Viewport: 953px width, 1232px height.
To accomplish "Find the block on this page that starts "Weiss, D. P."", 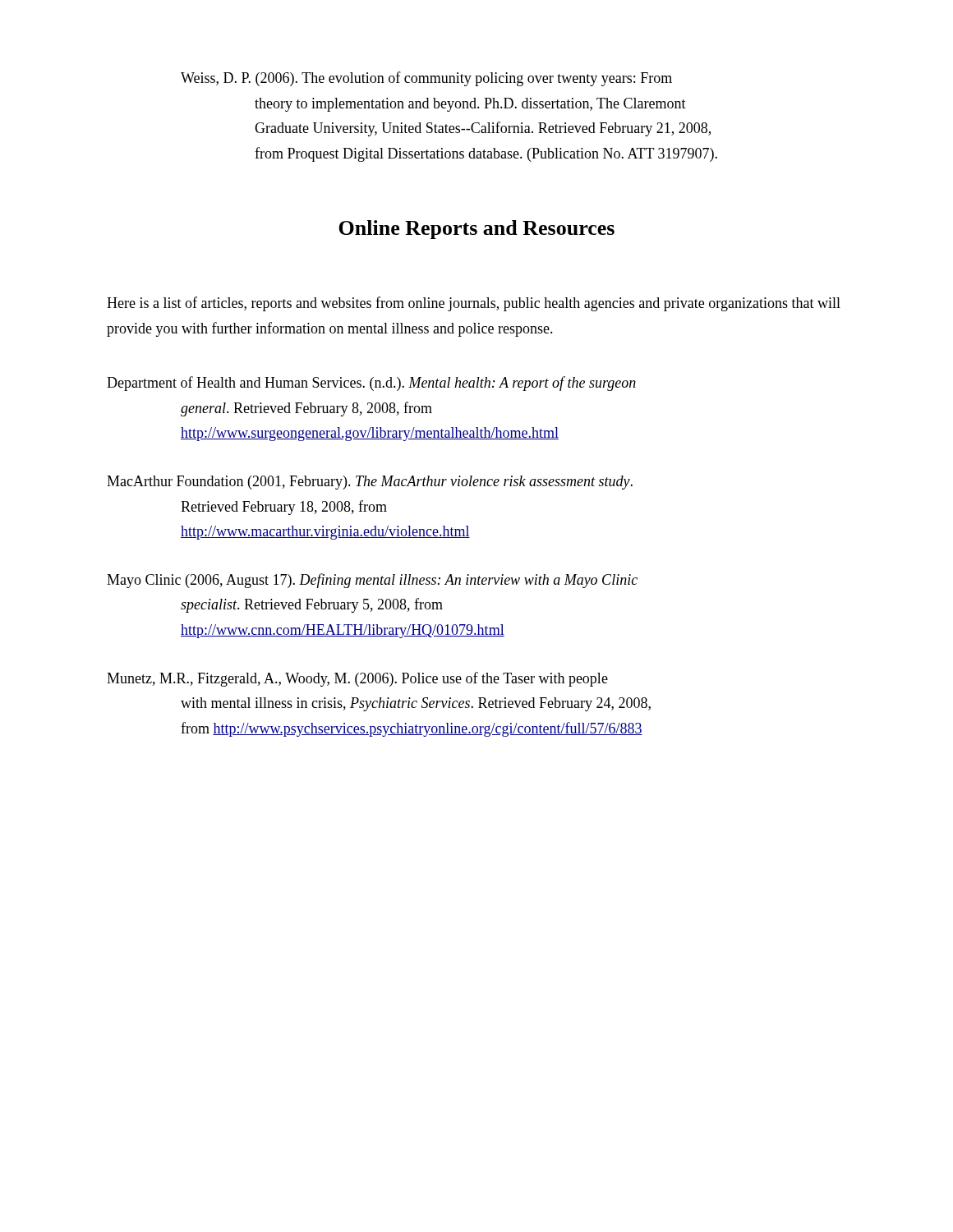I will click(x=513, y=118).
